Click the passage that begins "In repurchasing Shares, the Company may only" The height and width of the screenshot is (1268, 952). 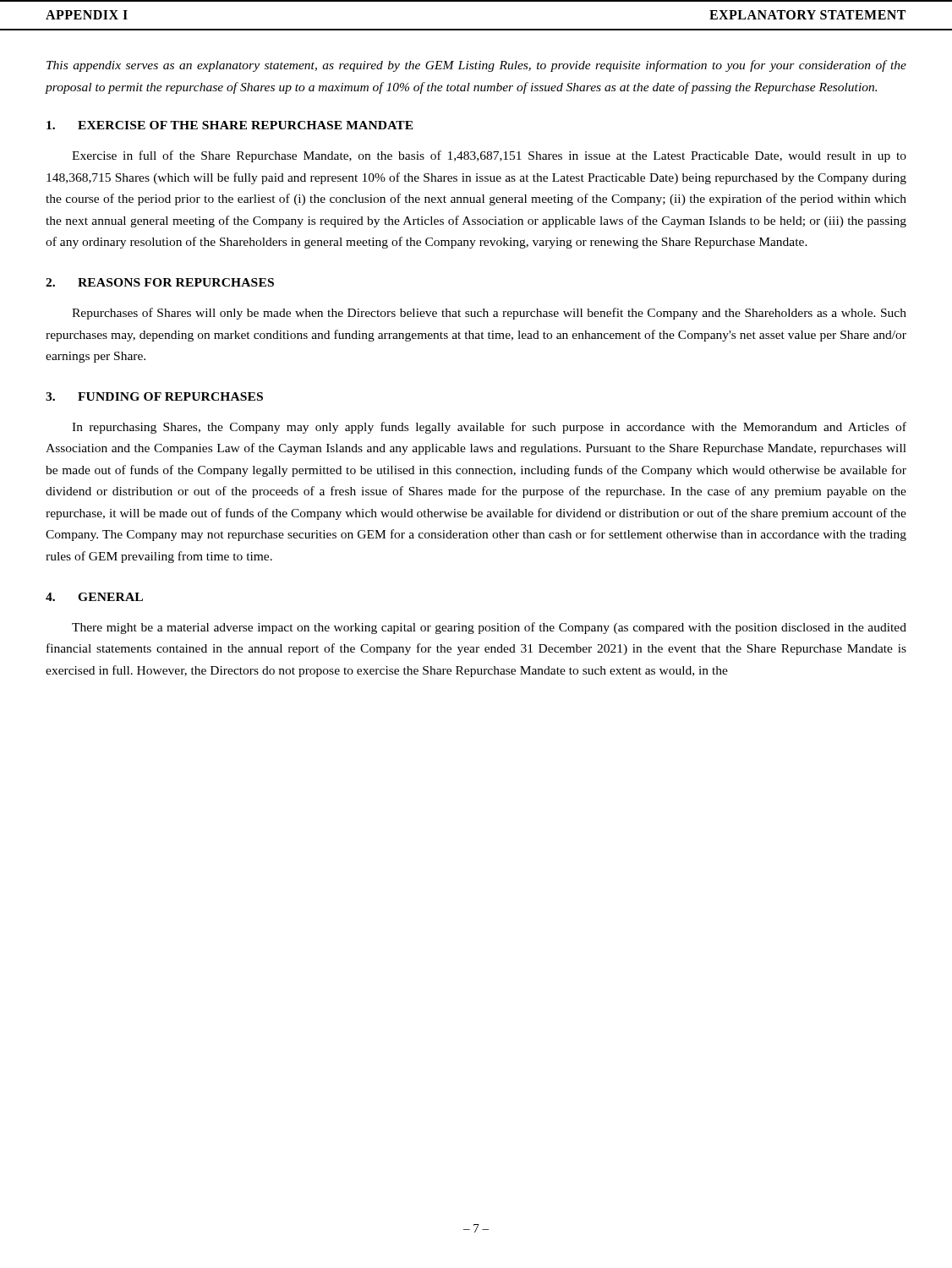point(476,491)
